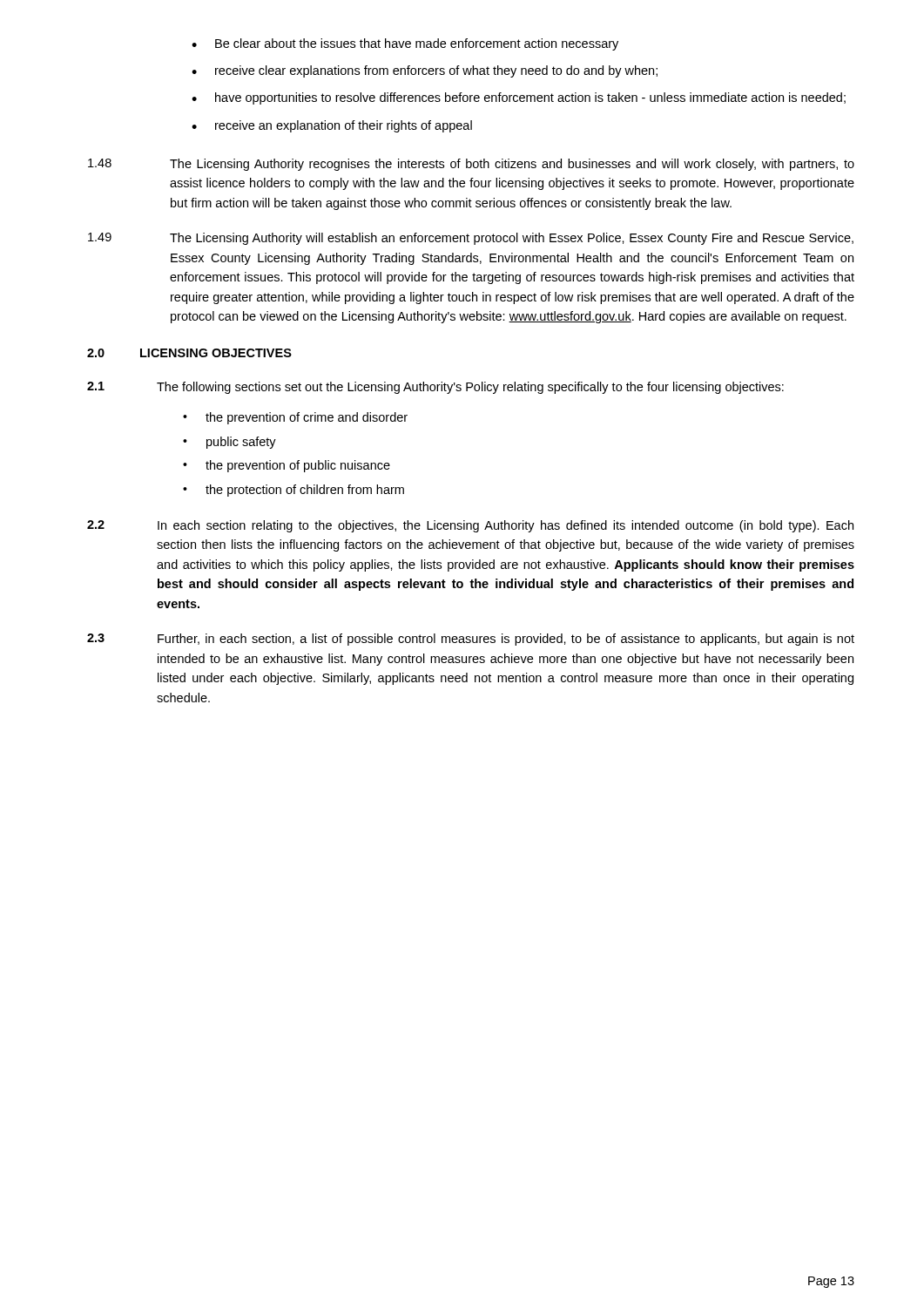Viewport: 924px width, 1307px height.
Task: Find the block on this page that starts "• receive clear explanations from enforcers of"
Action: click(523, 73)
